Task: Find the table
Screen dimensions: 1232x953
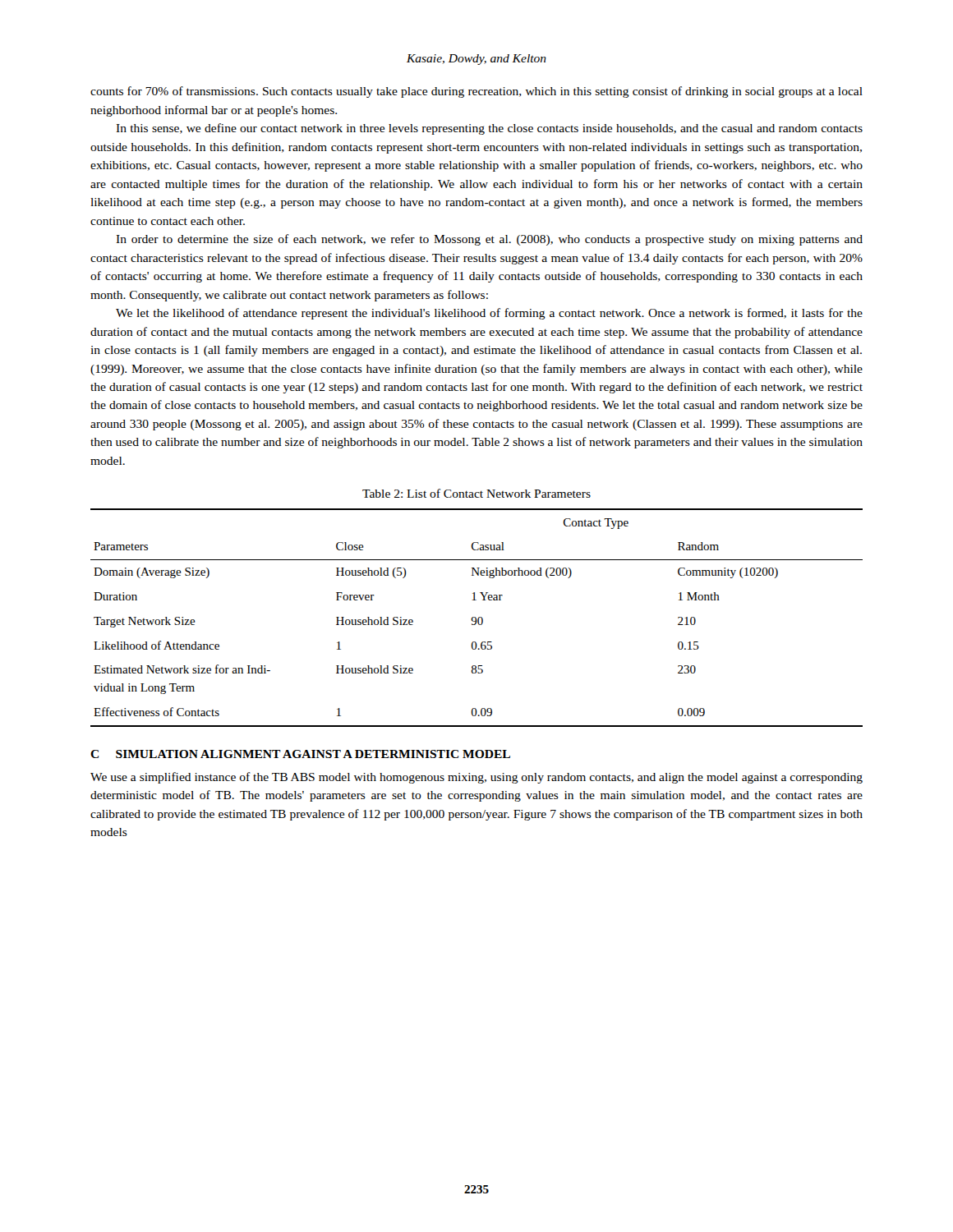Action: click(476, 617)
